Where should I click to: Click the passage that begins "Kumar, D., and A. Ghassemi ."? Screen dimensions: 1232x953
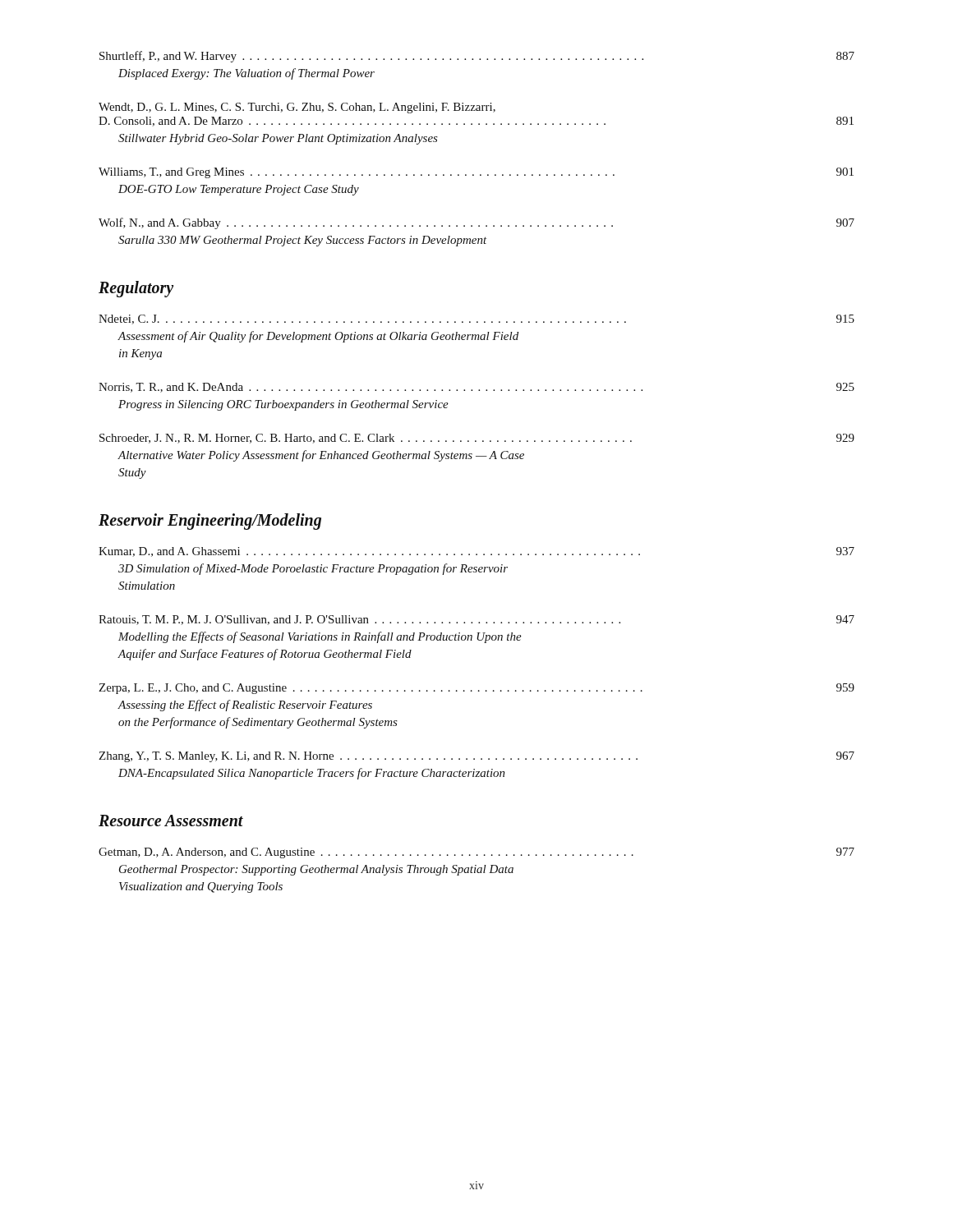click(476, 570)
